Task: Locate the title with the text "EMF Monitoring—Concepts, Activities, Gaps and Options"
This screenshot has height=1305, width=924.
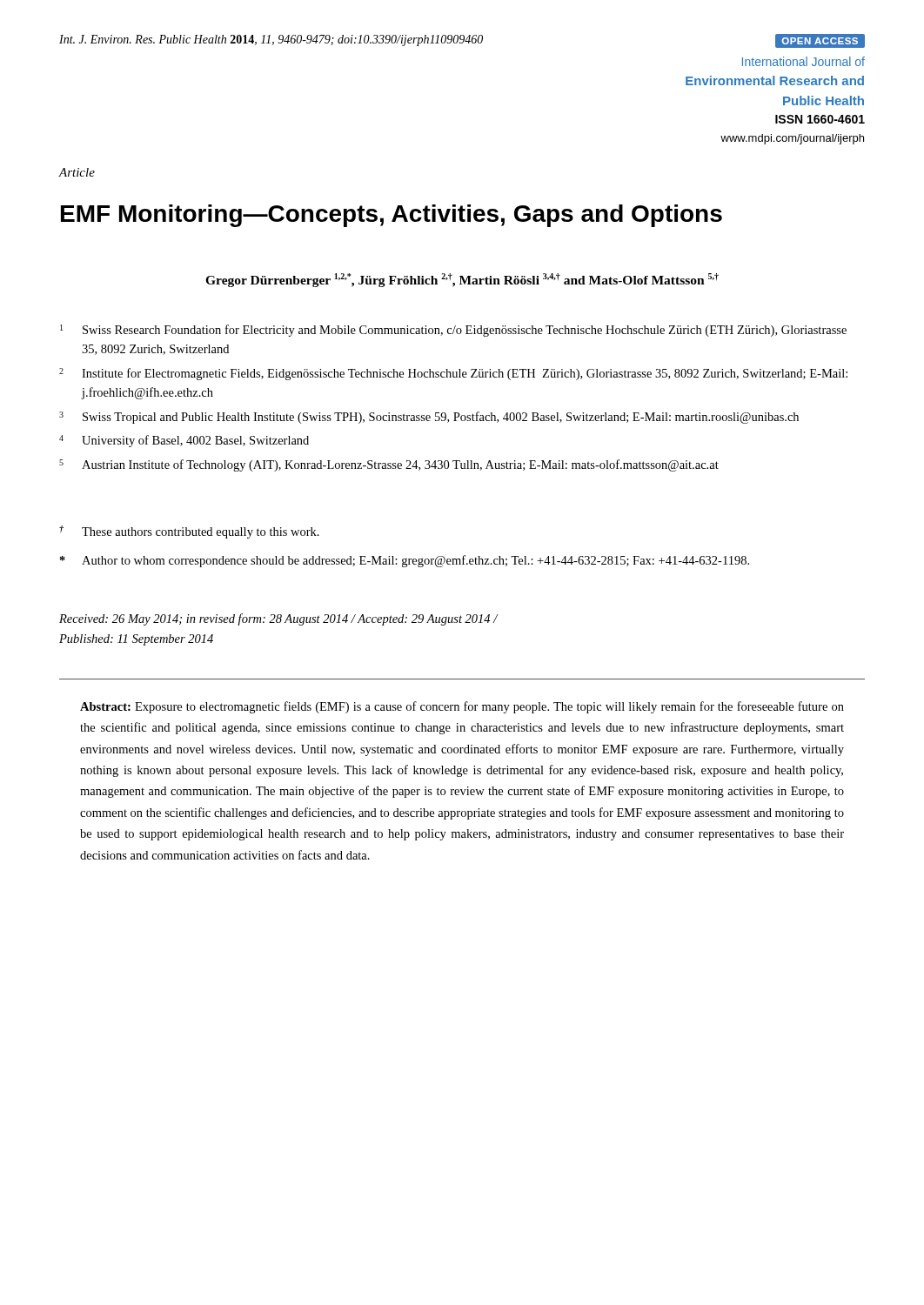Action: (391, 214)
